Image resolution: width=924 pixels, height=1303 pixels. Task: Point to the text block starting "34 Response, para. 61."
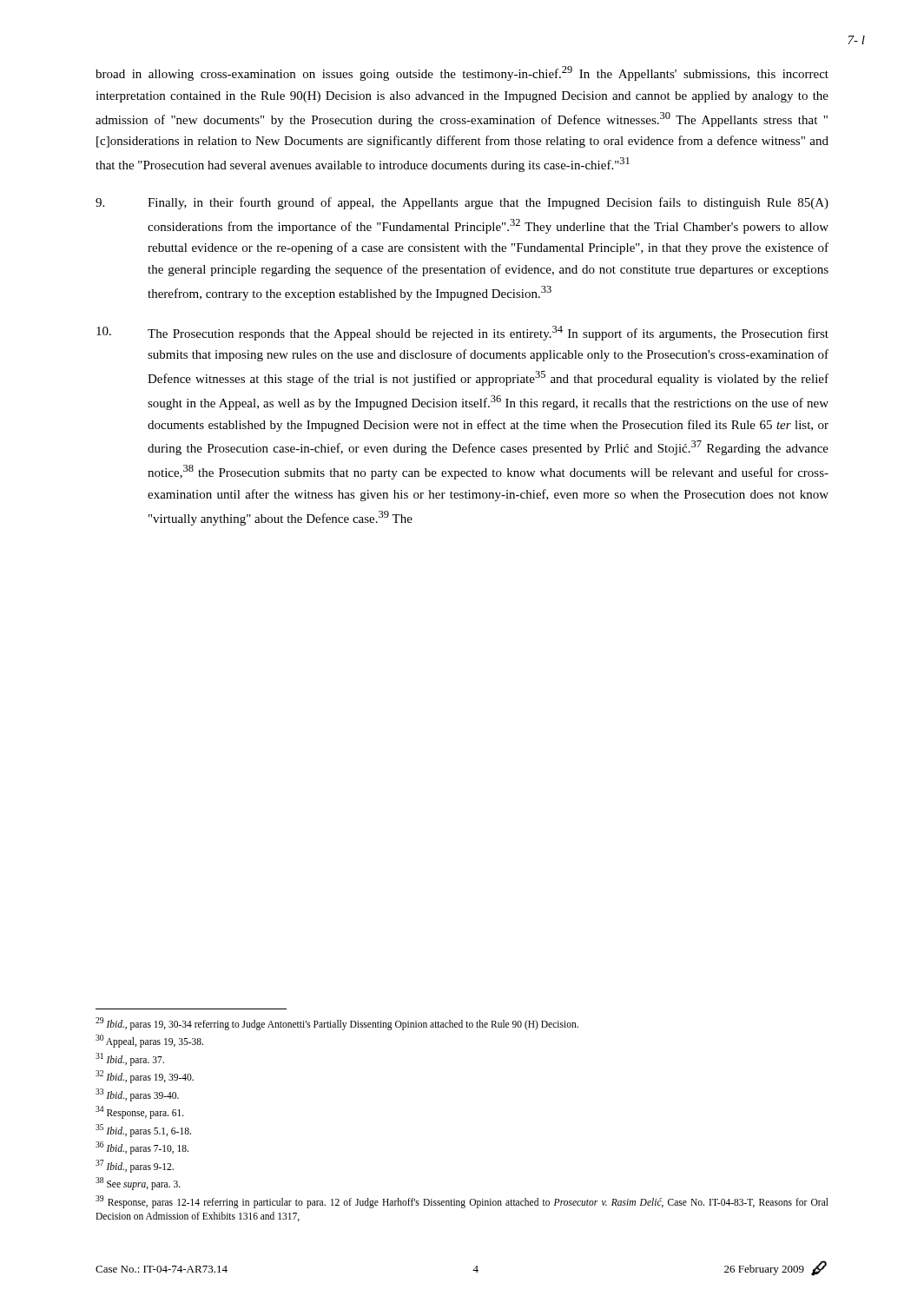click(x=140, y=1111)
